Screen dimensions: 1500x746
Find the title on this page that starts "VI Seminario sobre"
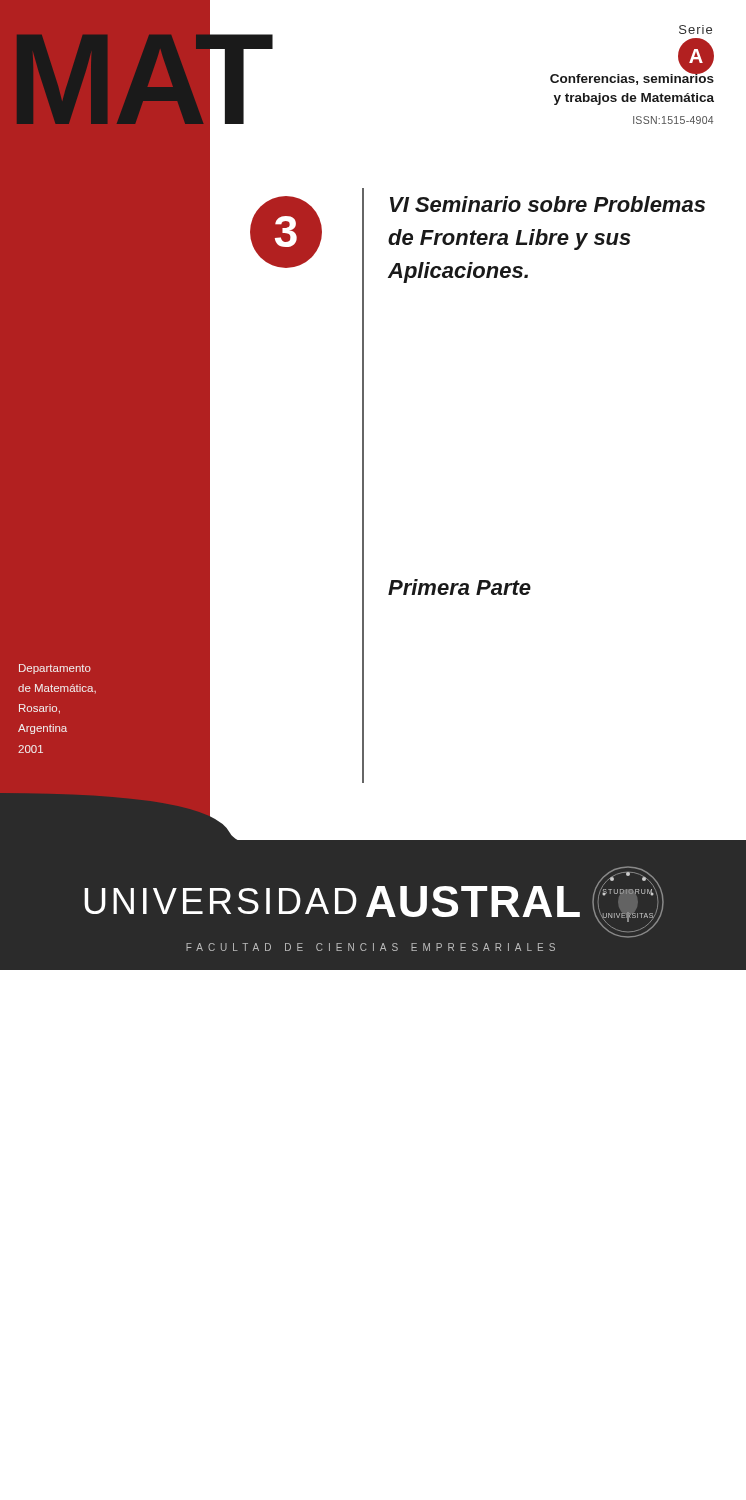tap(547, 238)
